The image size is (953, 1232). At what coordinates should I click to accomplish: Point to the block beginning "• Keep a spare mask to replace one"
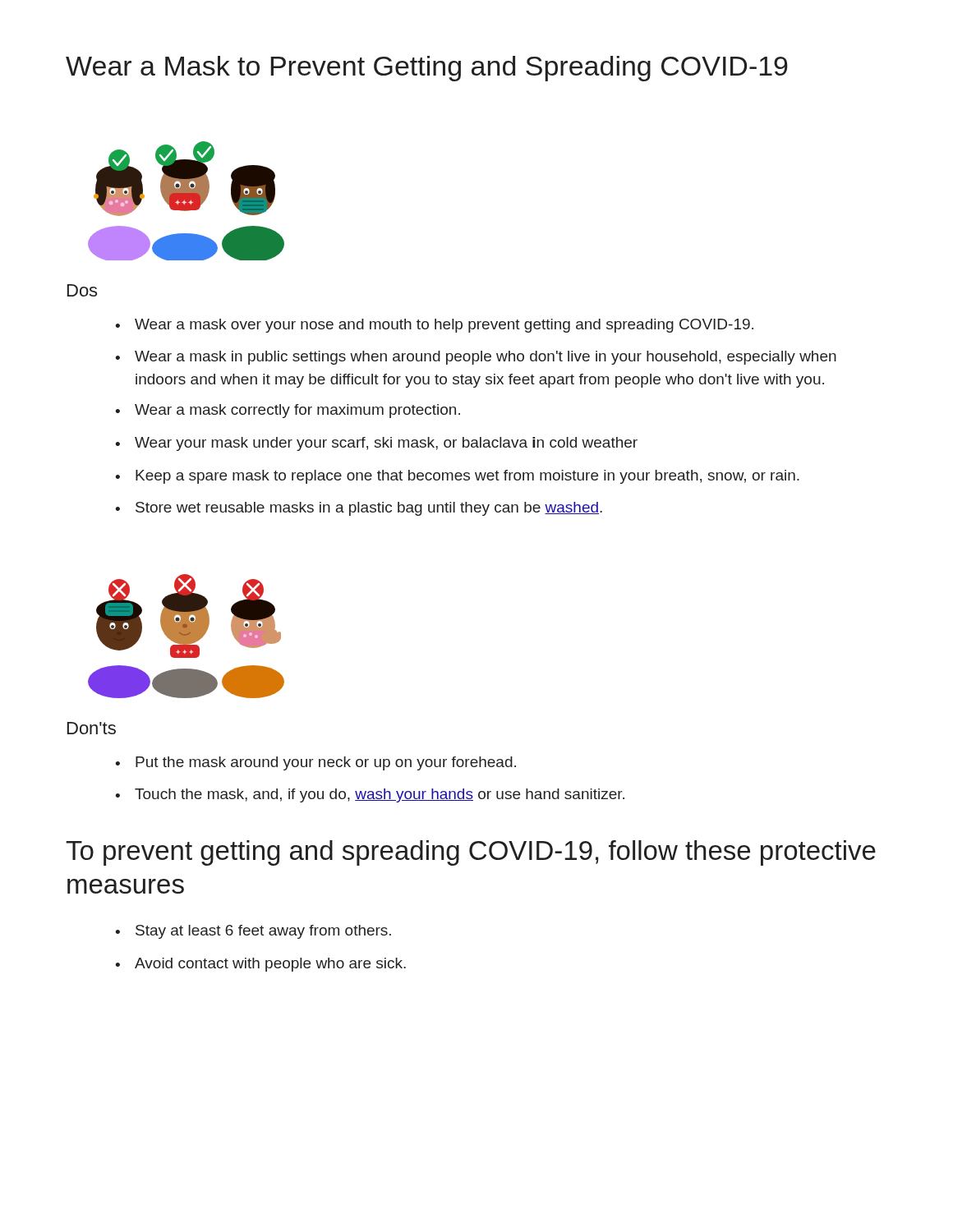pyautogui.click(x=458, y=476)
